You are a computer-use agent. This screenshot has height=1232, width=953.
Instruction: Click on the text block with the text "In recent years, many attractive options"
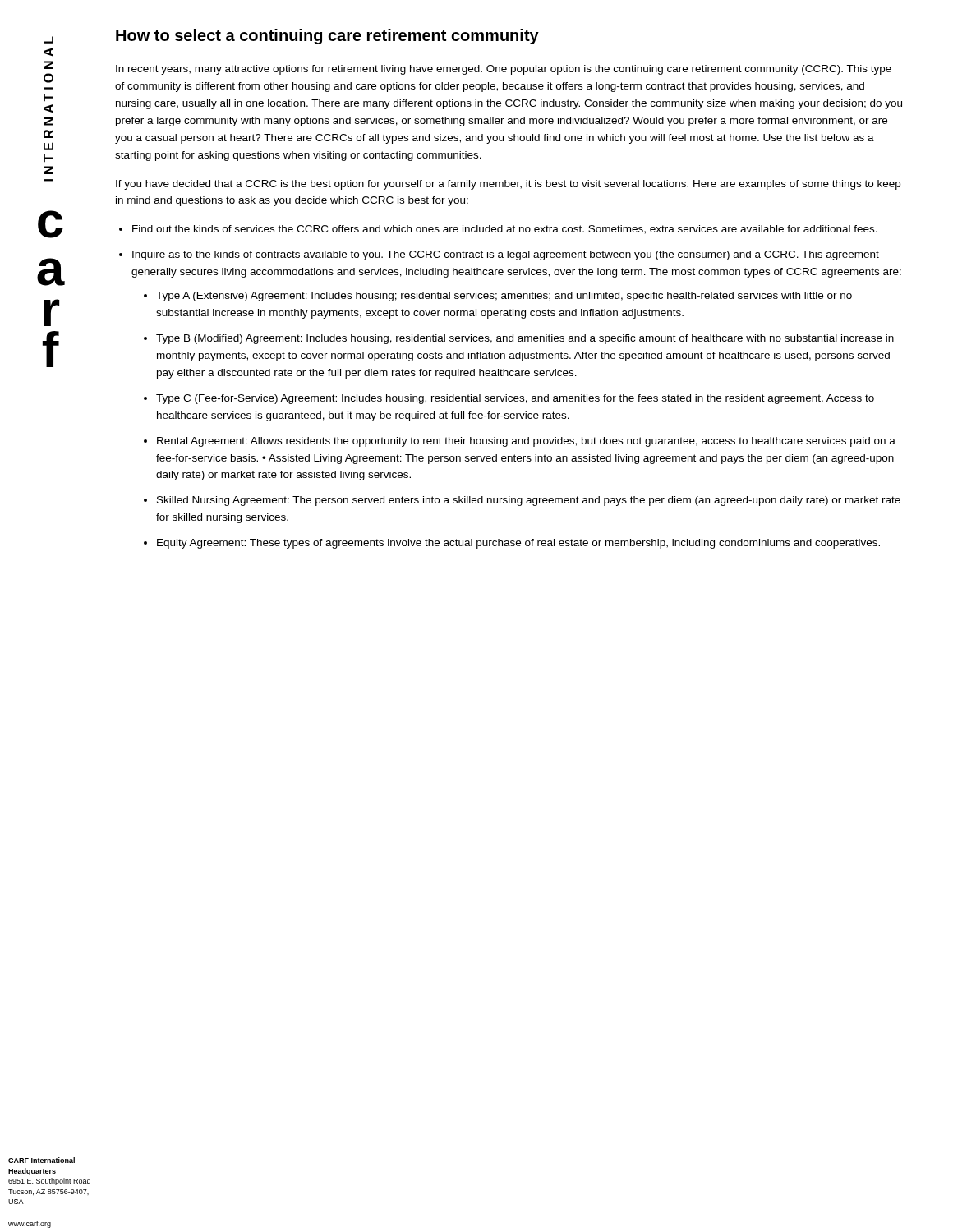click(509, 112)
